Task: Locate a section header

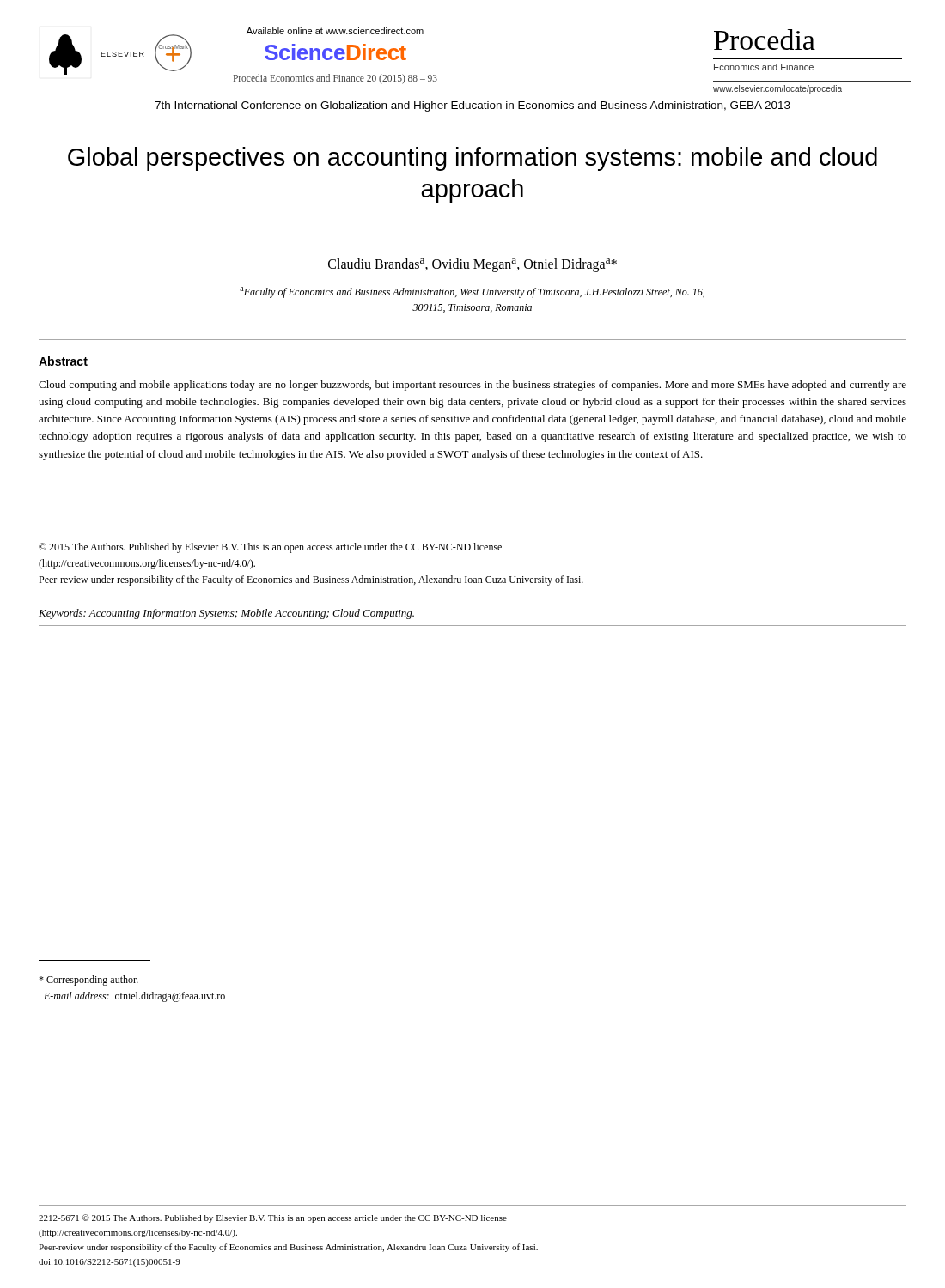Action: [63, 361]
